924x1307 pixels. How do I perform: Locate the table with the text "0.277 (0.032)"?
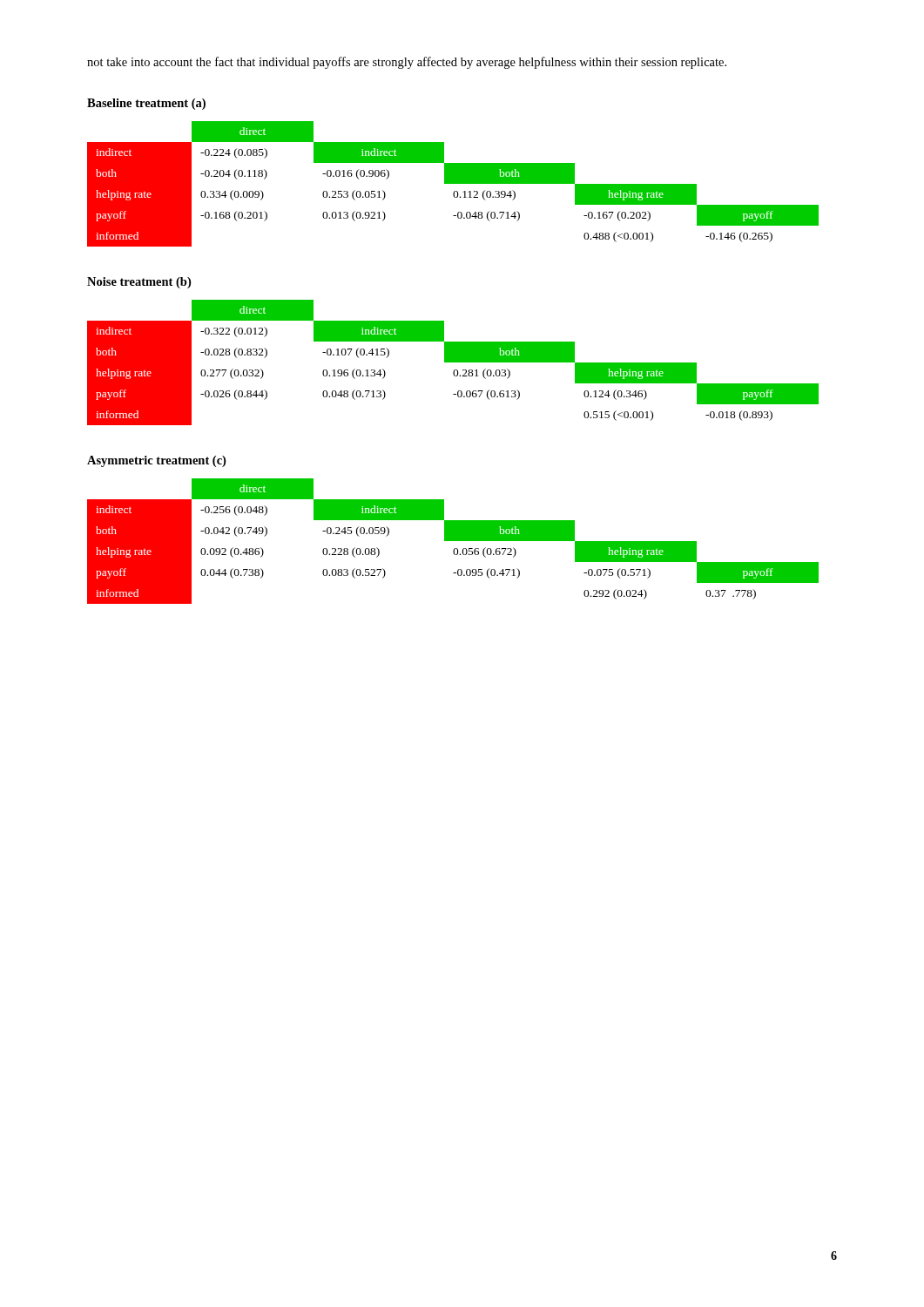click(462, 363)
